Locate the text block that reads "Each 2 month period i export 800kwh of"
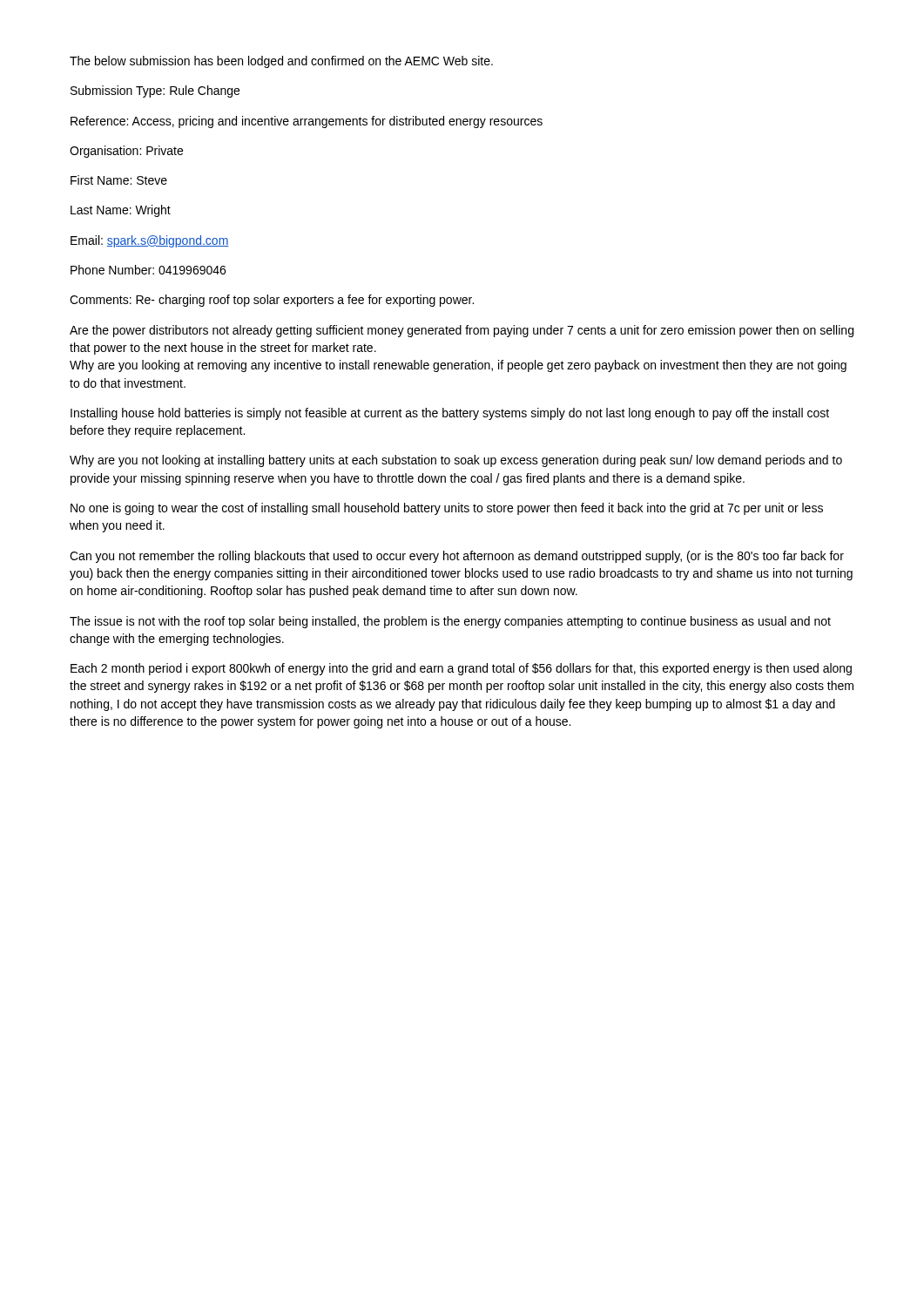Image resolution: width=924 pixels, height=1307 pixels. tap(462, 695)
